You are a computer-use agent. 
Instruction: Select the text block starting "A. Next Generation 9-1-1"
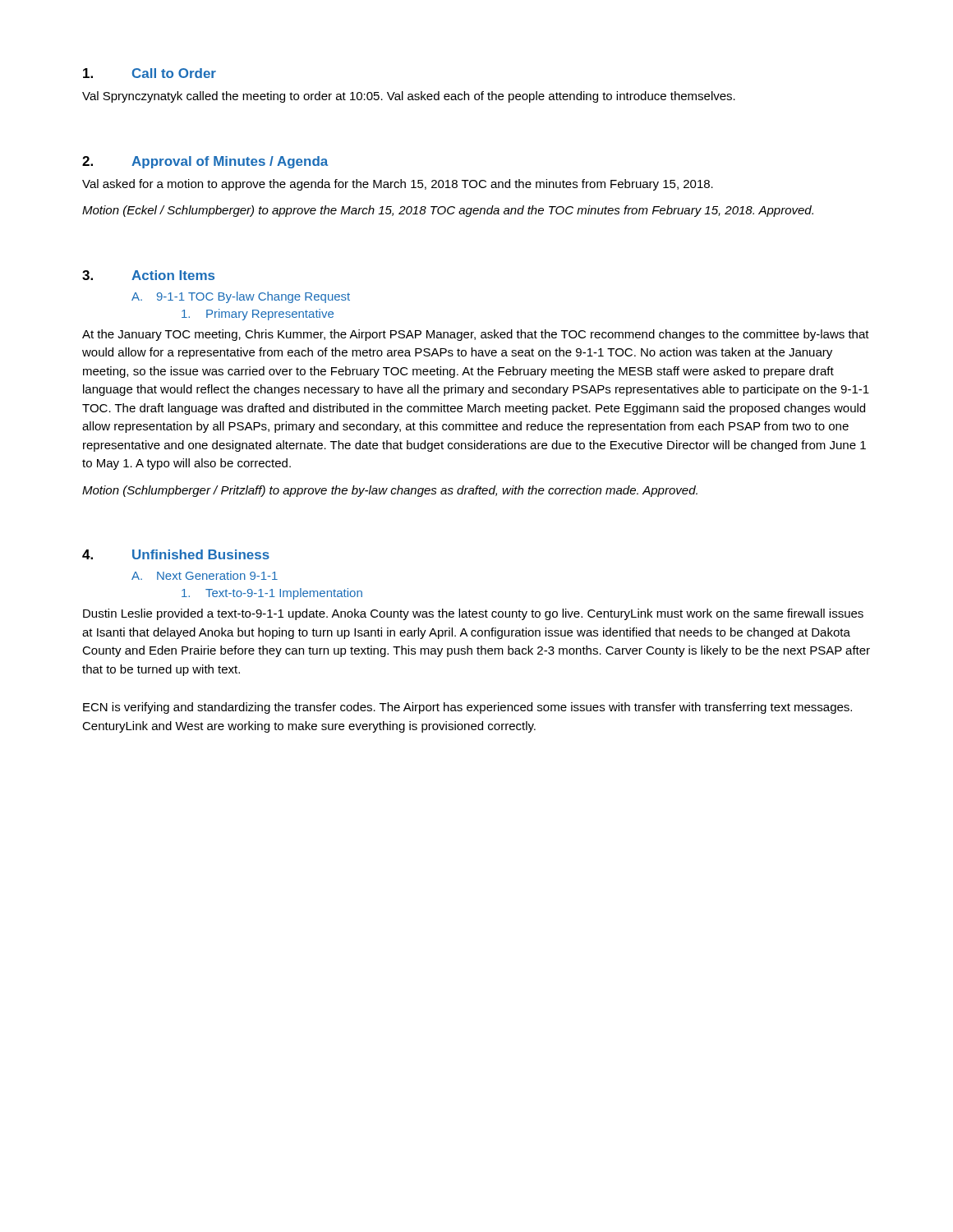pyautogui.click(x=205, y=575)
